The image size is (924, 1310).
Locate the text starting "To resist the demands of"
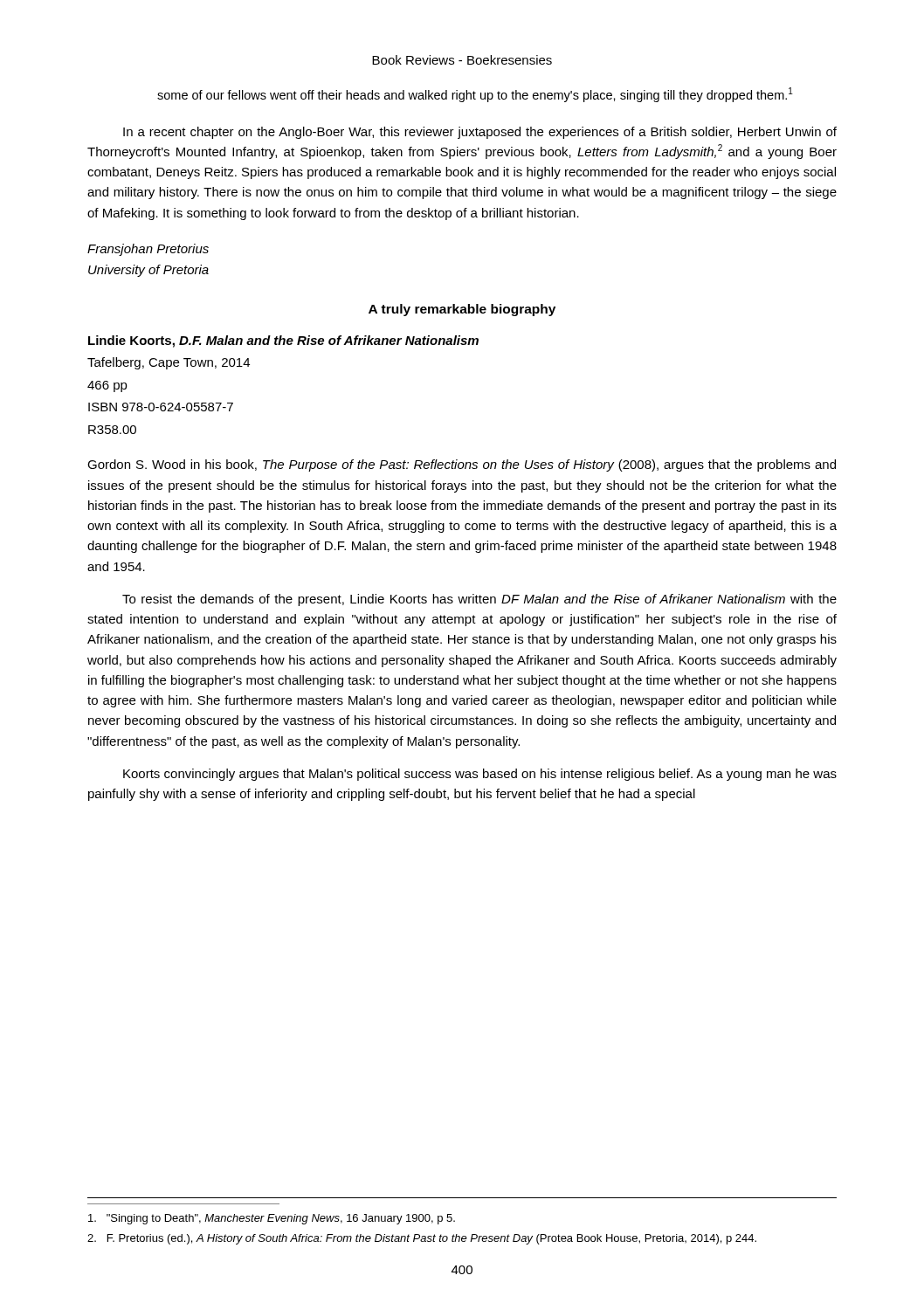pos(462,670)
